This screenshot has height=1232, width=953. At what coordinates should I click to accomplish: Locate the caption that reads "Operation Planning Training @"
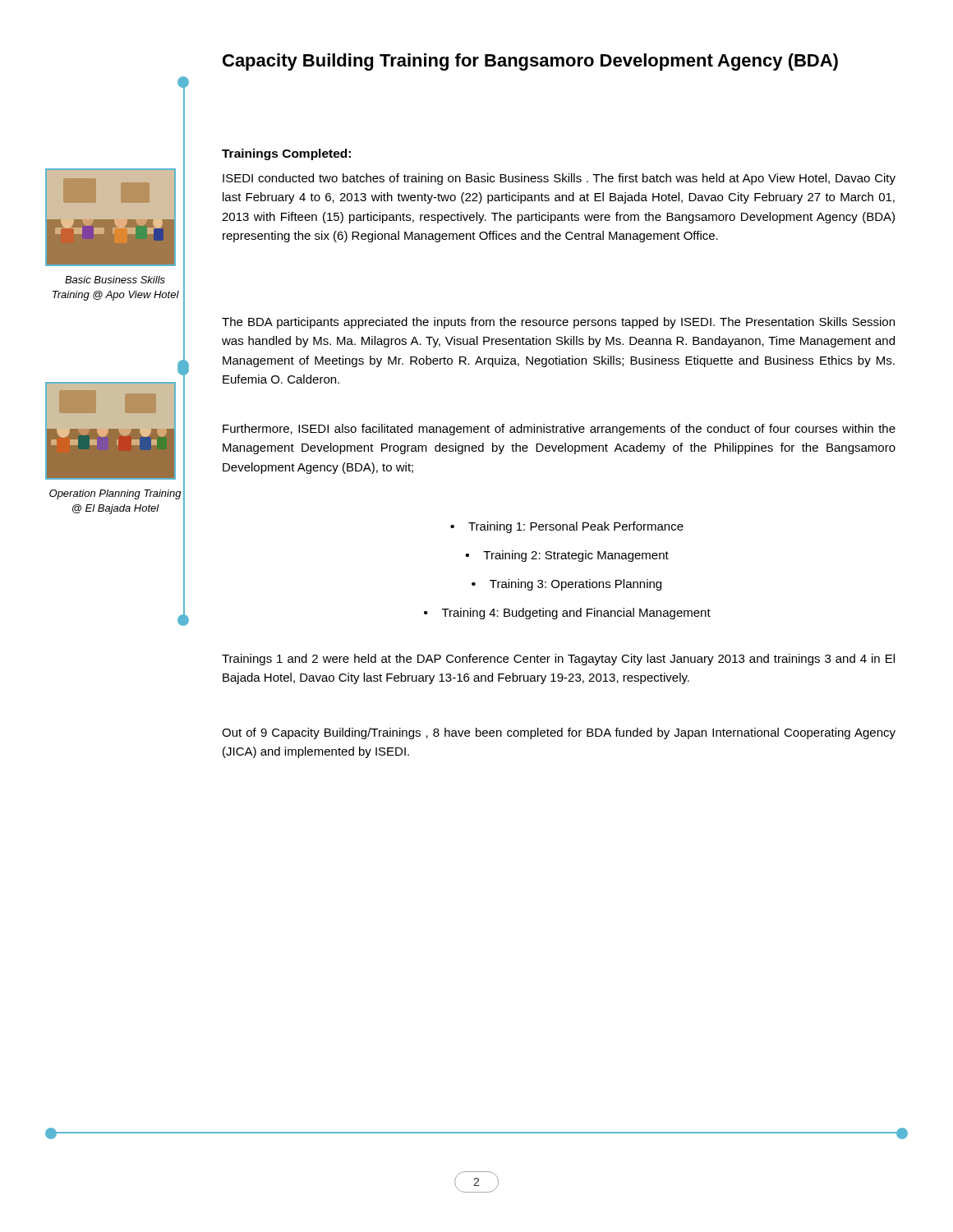[x=115, y=501]
